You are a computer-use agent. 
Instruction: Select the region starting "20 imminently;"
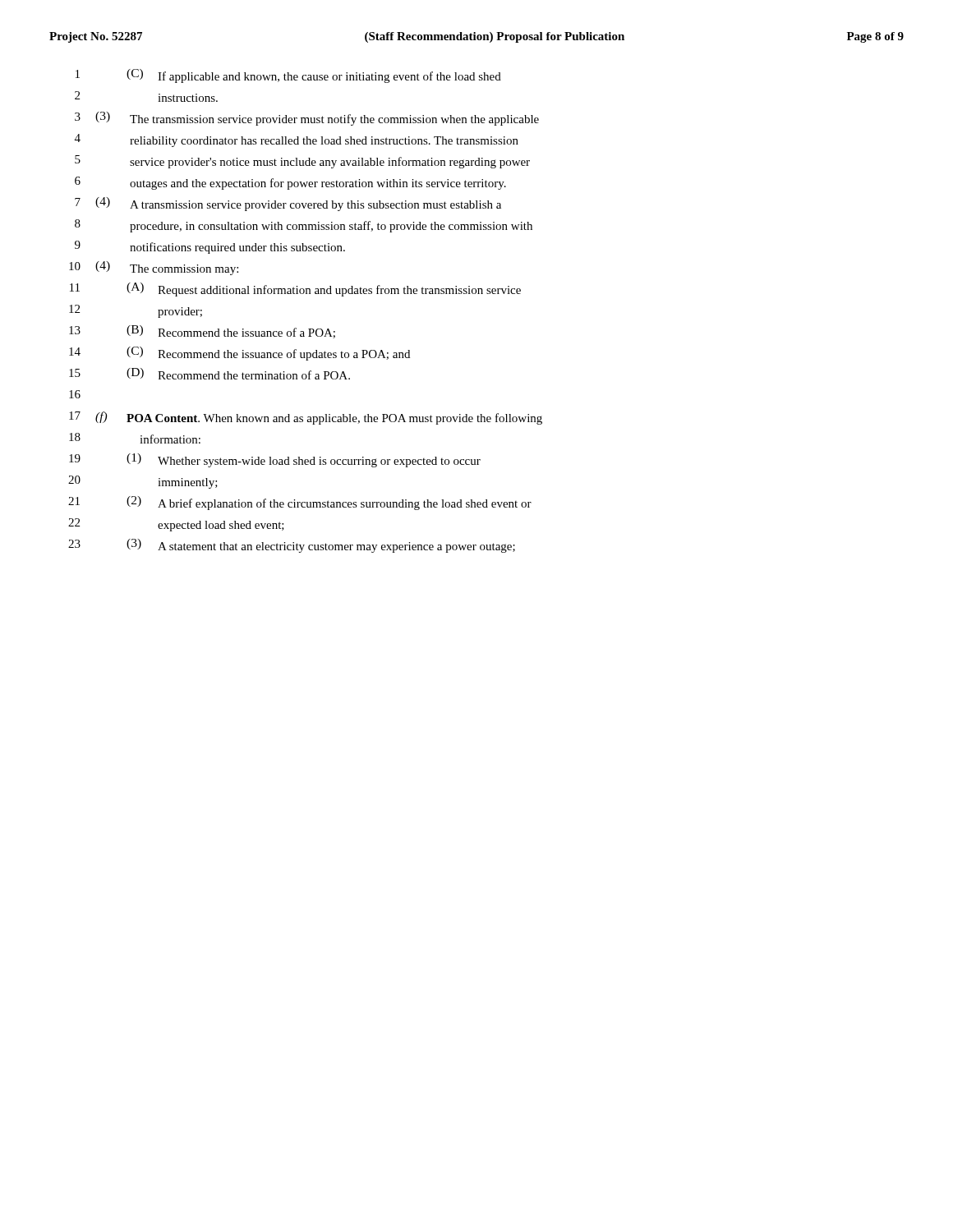click(71, 482)
